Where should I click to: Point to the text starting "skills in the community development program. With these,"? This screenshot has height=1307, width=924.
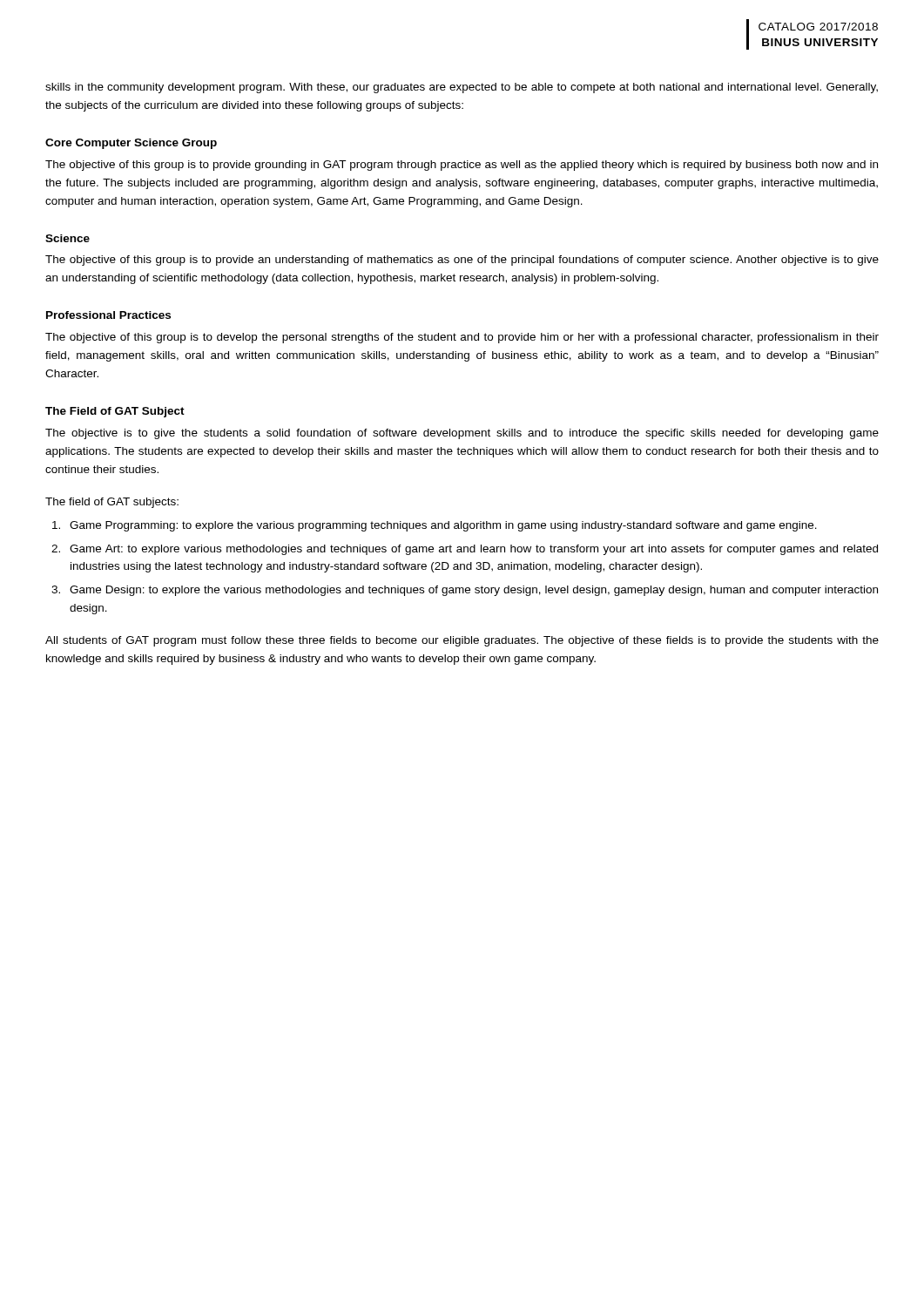462,96
